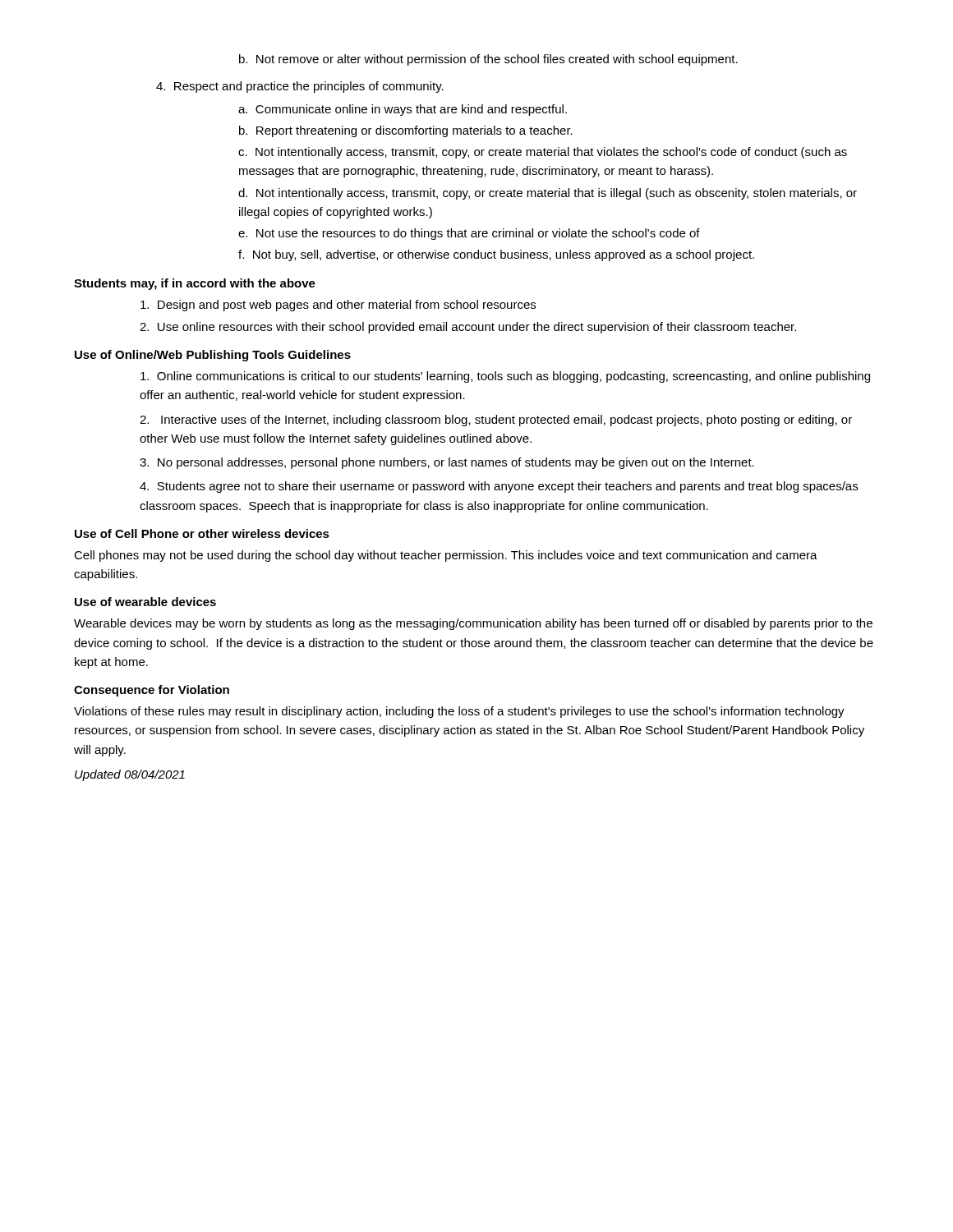Navigate to the passage starting "Wearable devices may be worn by students as"
This screenshot has height=1232, width=953.
474,642
